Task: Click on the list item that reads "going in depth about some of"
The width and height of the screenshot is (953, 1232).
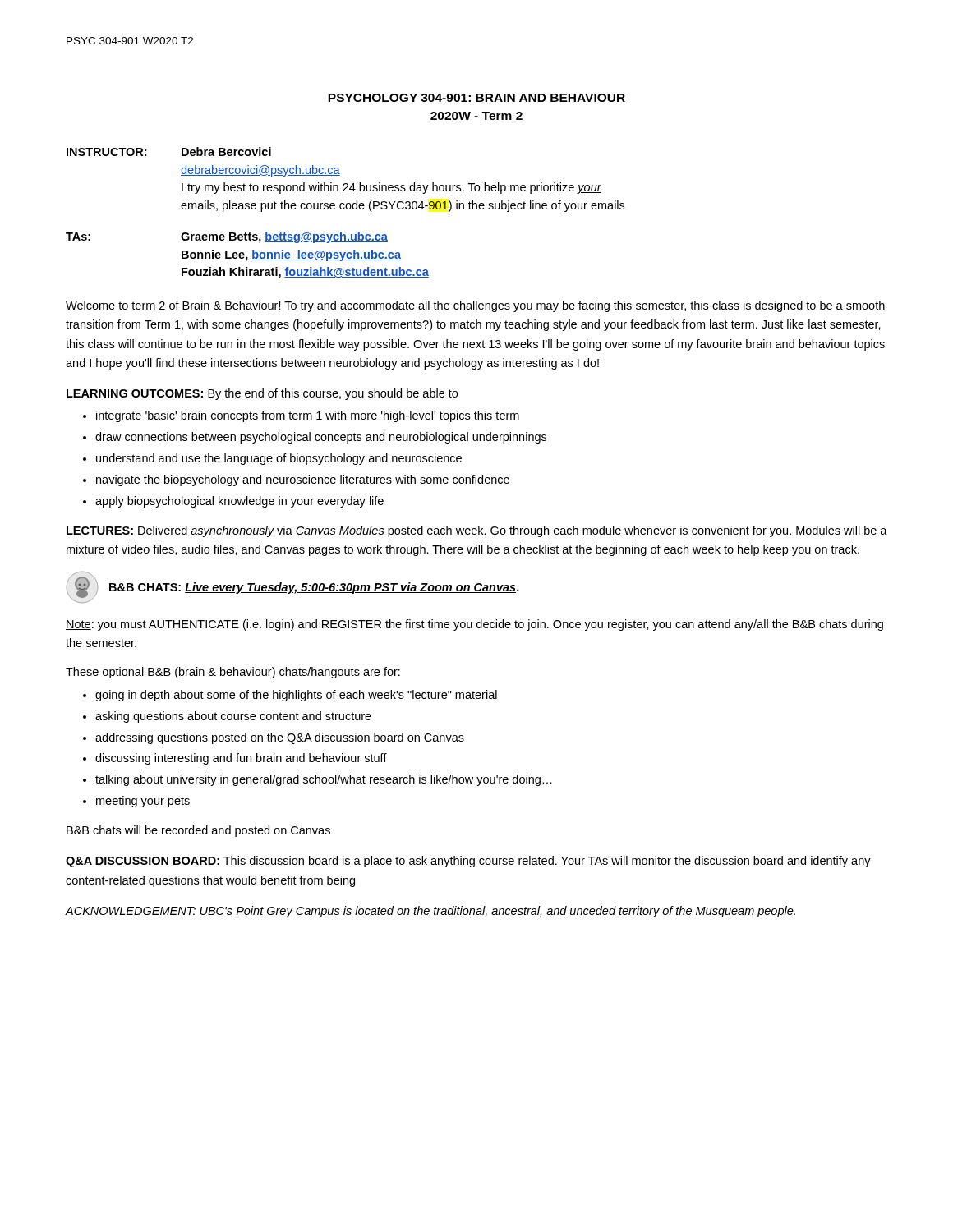Action: pos(296,695)
